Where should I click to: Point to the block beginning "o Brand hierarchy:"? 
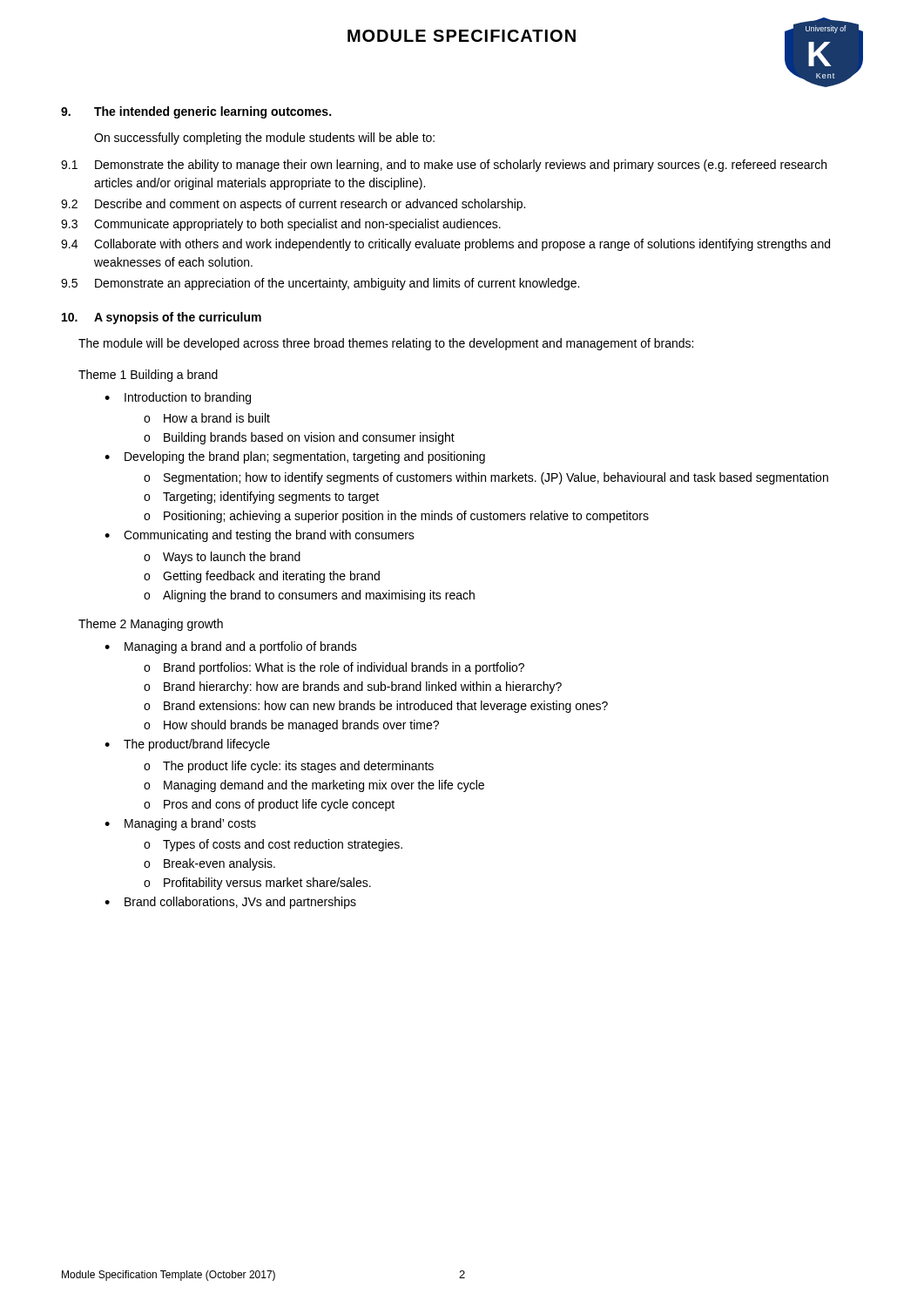pyautogui.click(x=503, y=687)
